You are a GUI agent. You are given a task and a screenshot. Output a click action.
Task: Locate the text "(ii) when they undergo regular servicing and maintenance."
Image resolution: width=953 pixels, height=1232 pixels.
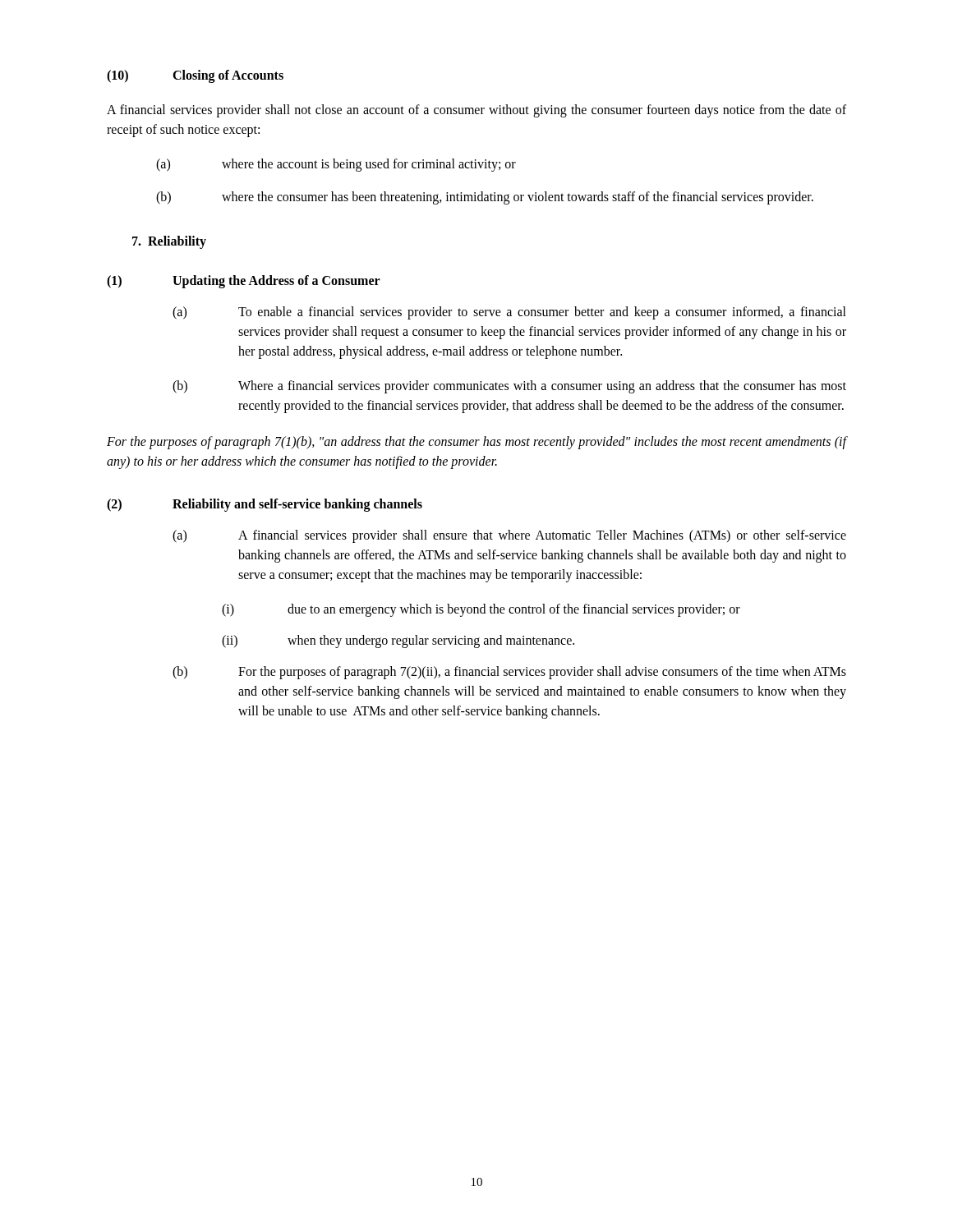point(476,641)
